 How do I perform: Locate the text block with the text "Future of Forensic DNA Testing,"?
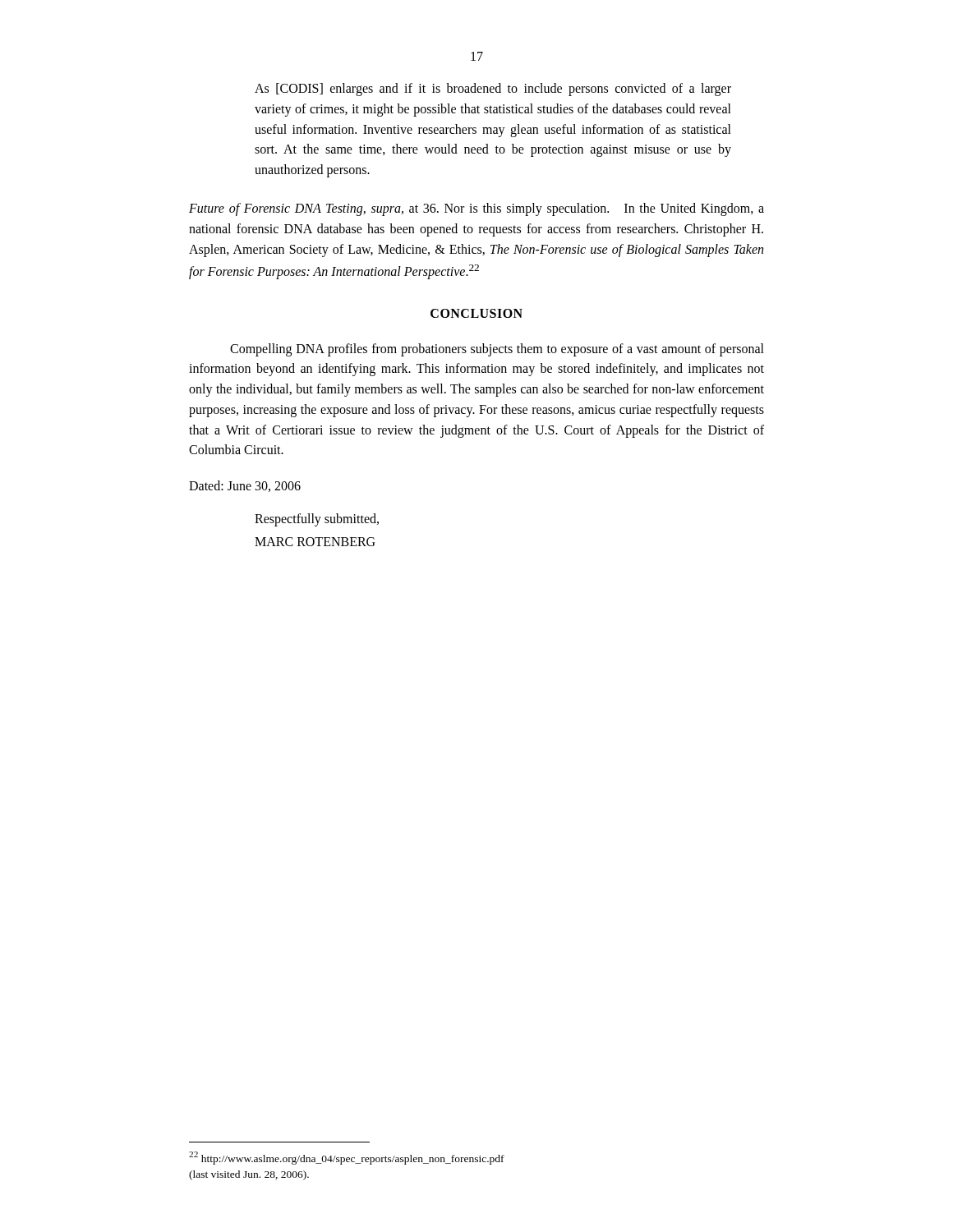point(476,240)
